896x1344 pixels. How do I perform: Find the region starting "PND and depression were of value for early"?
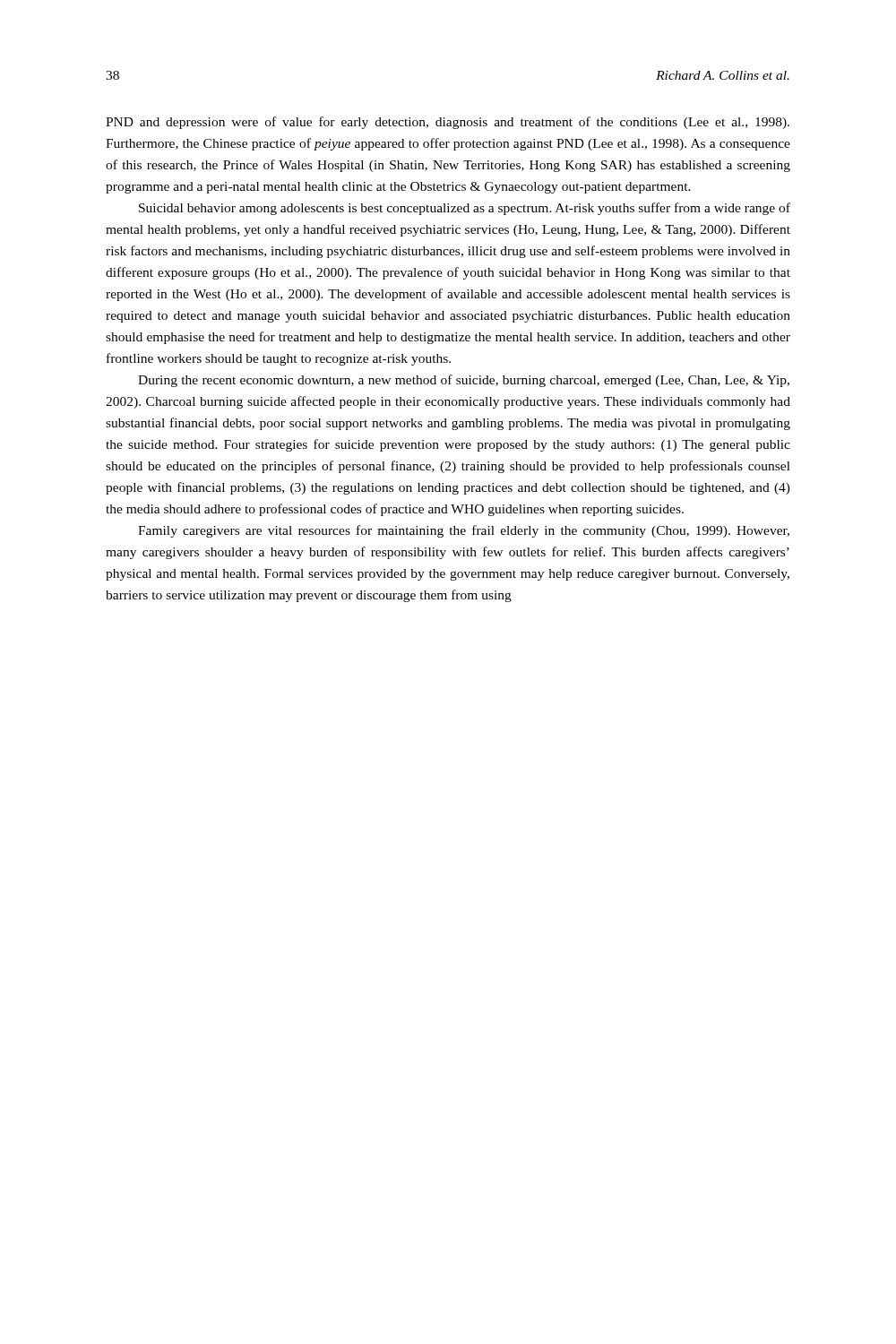tap(448, 154)
